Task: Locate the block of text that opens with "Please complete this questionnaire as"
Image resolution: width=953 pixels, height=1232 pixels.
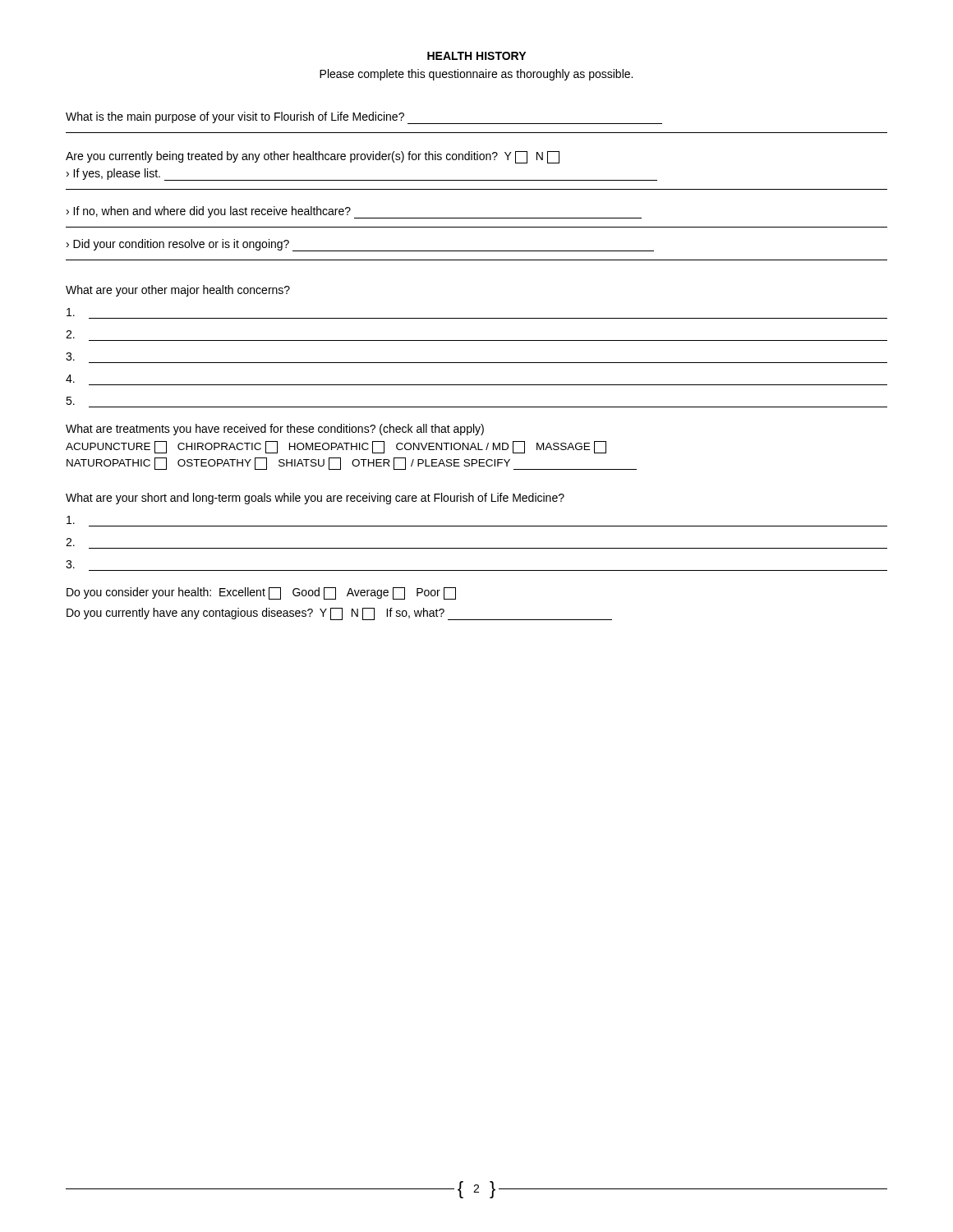Action: (476, 74)
